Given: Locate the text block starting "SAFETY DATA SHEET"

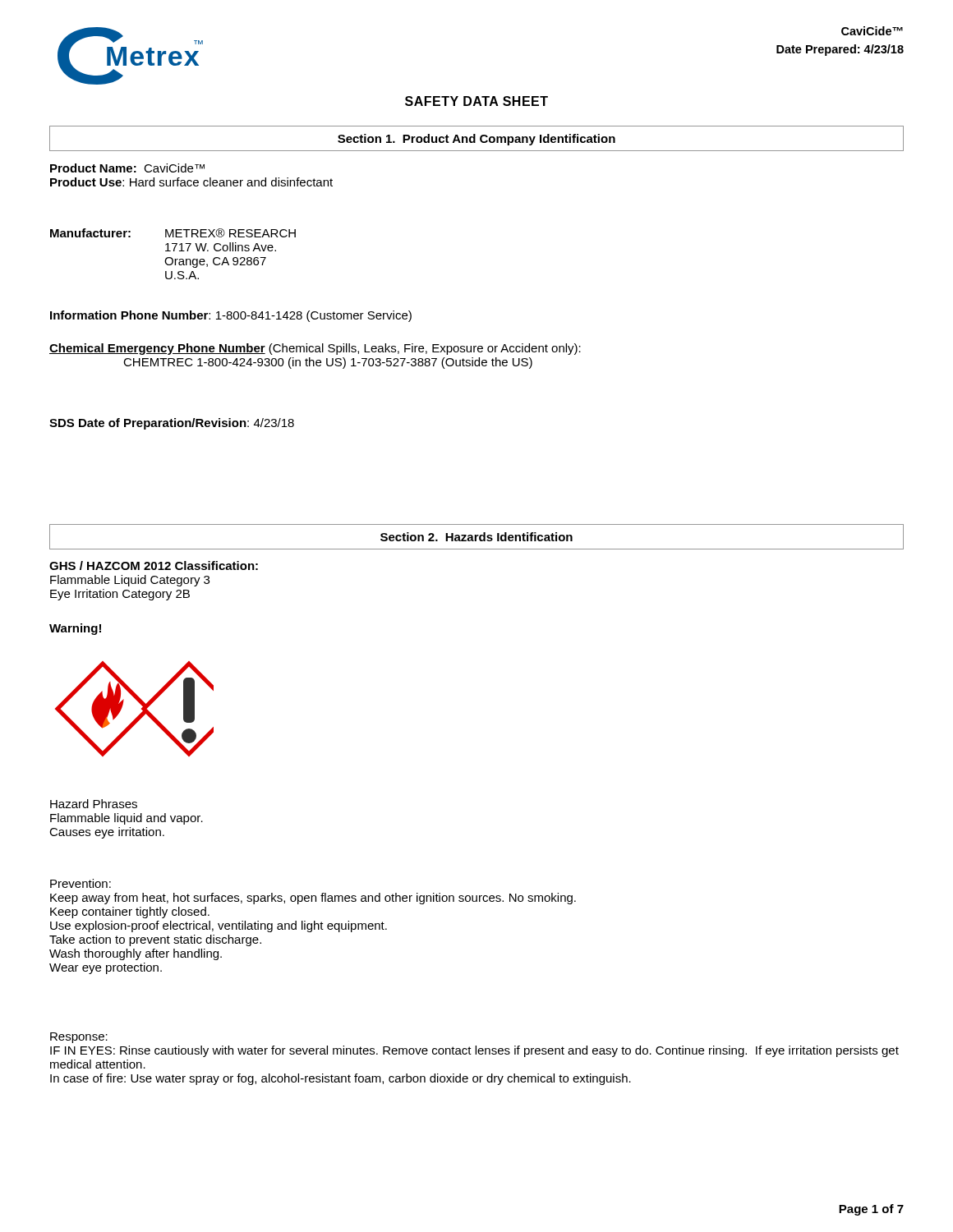Looking at the screenshot, I should [476, 101].
